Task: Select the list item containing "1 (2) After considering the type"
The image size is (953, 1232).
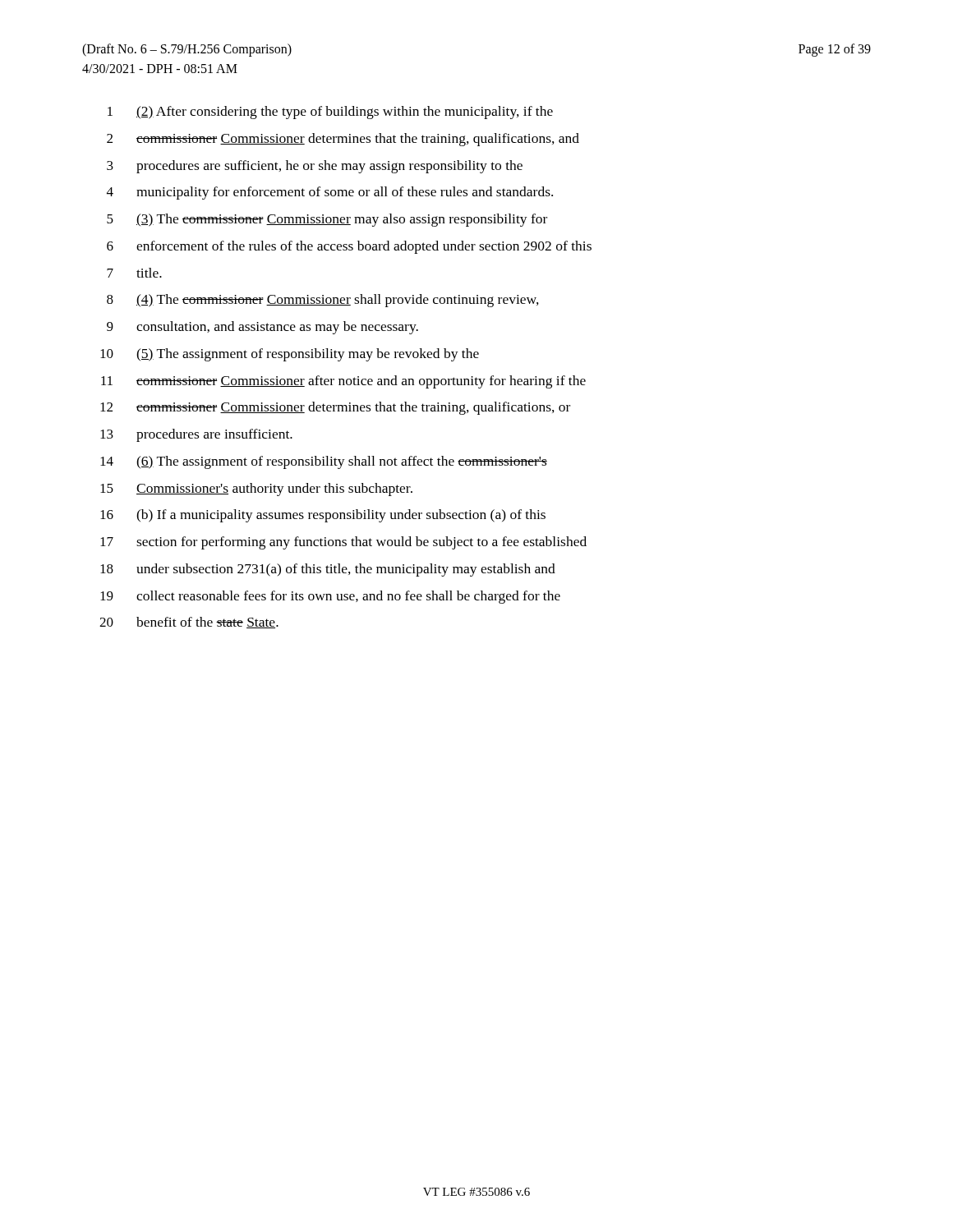Action: click(x=476, y=111)
